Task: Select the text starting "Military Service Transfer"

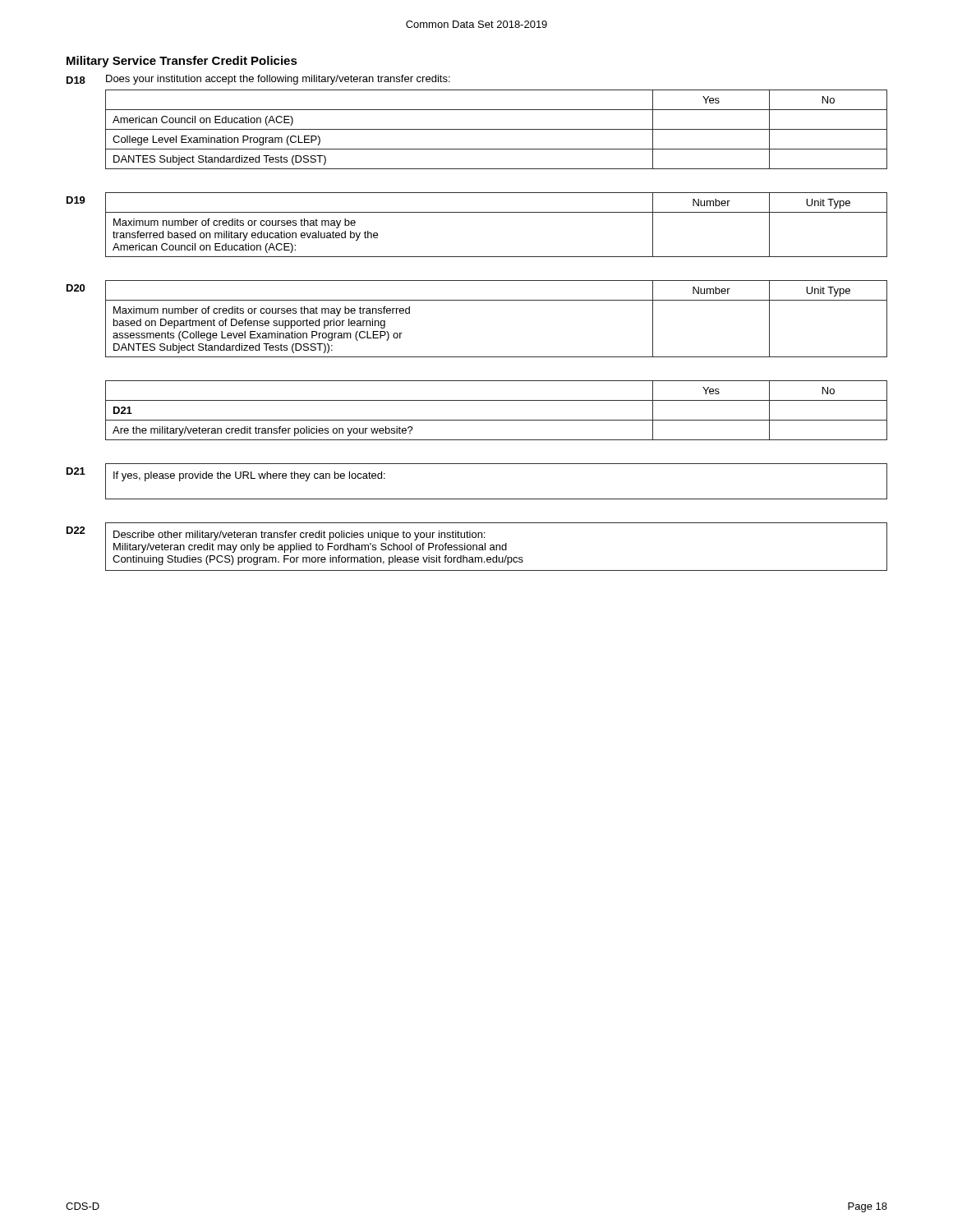Action: (x=181, y=60)
